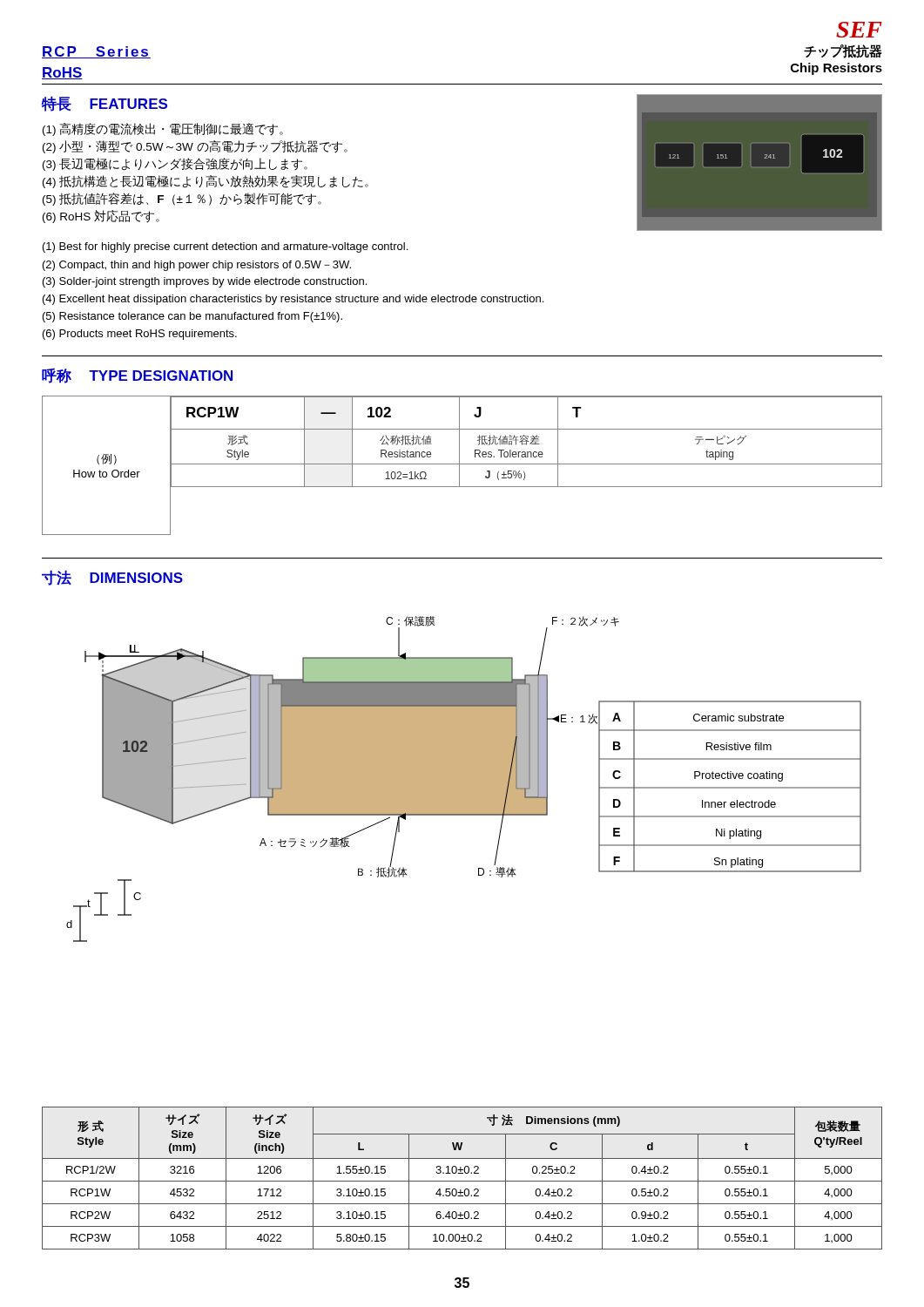Locate the photo
Screen dimensions: 1307x924
[x=759, y=163]
